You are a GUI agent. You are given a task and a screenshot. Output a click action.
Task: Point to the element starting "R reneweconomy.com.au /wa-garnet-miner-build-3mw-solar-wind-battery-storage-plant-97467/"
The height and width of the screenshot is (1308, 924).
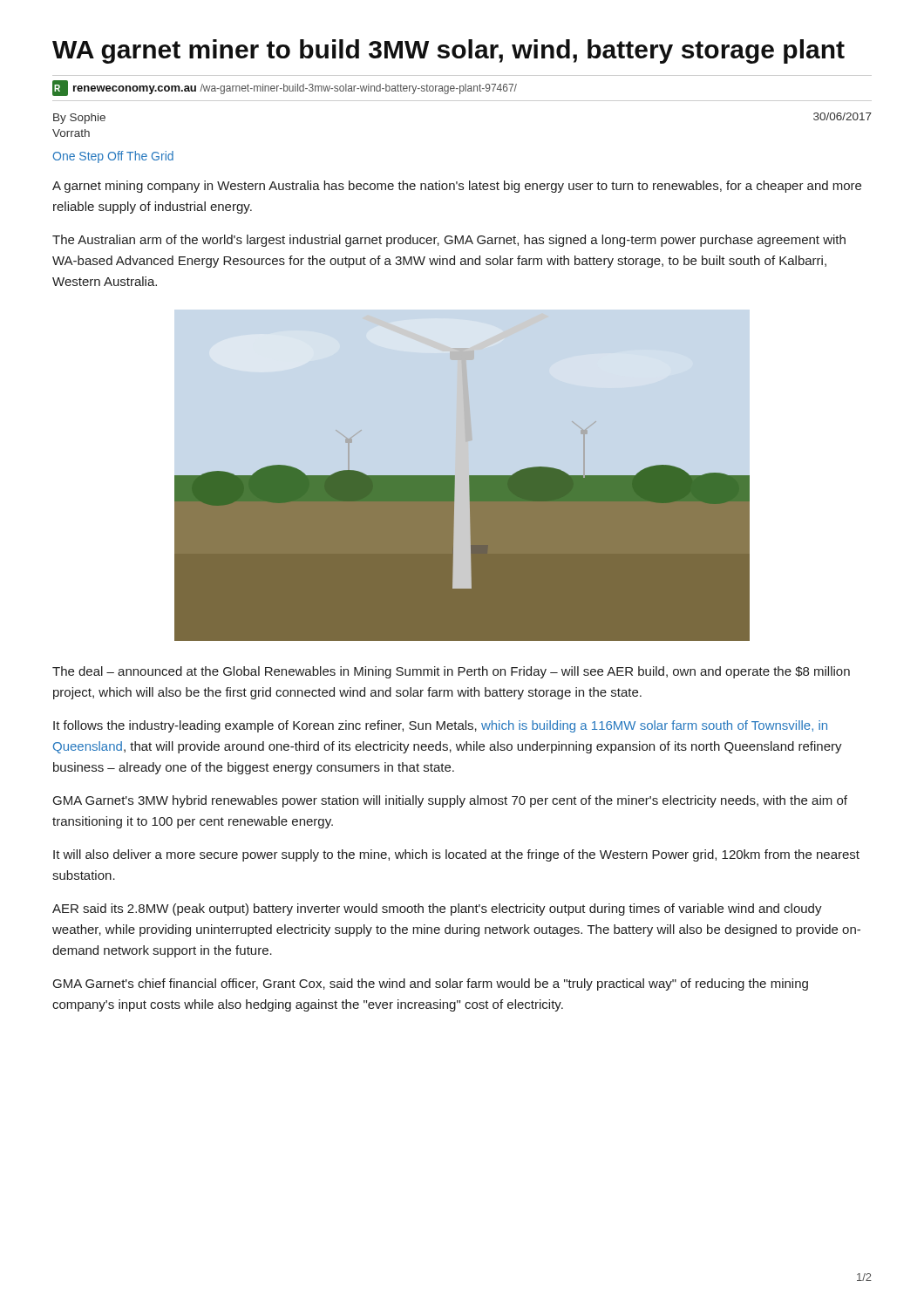[285, 88]
